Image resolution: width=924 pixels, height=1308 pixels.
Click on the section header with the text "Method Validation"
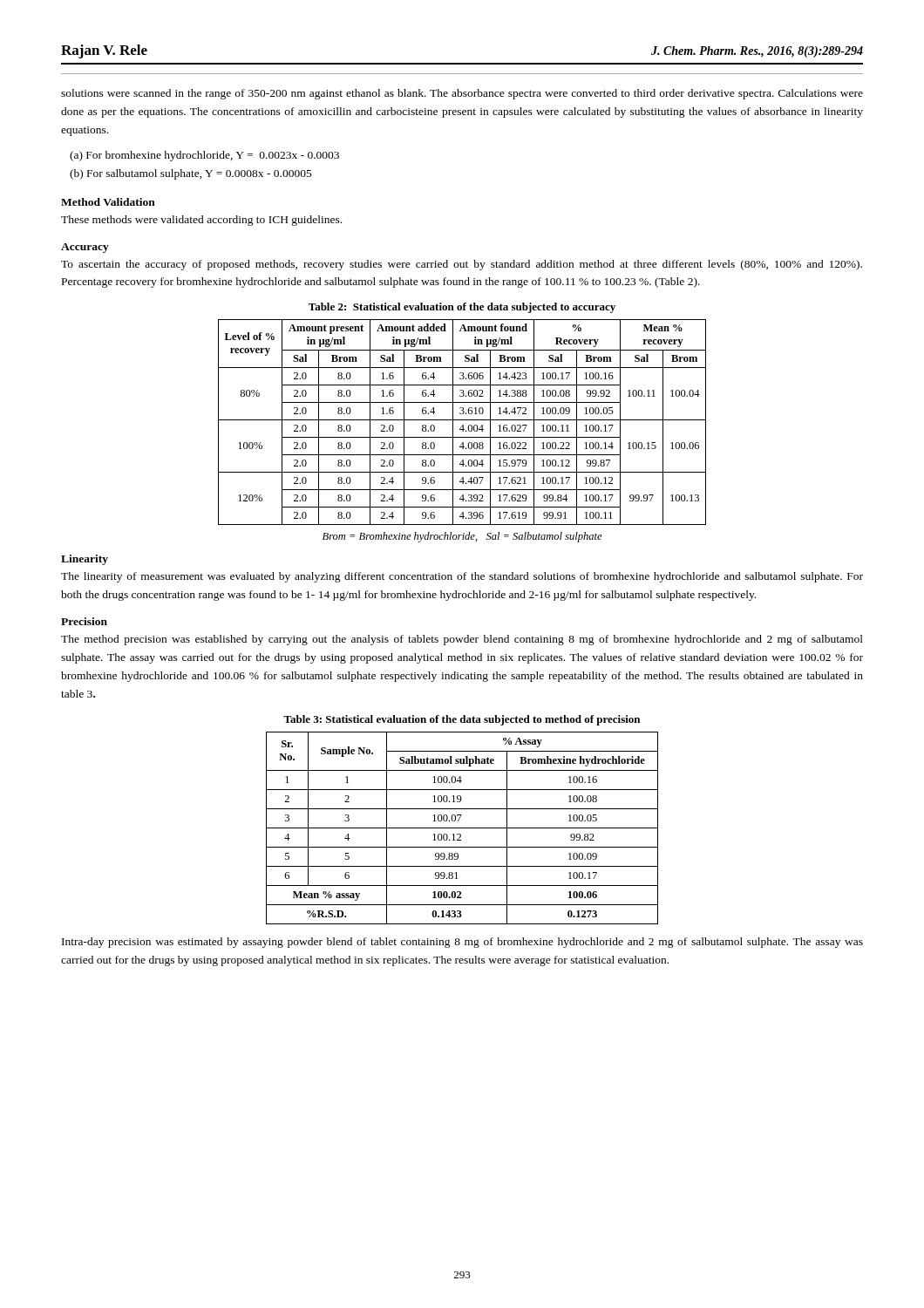[x=108, y=202]
